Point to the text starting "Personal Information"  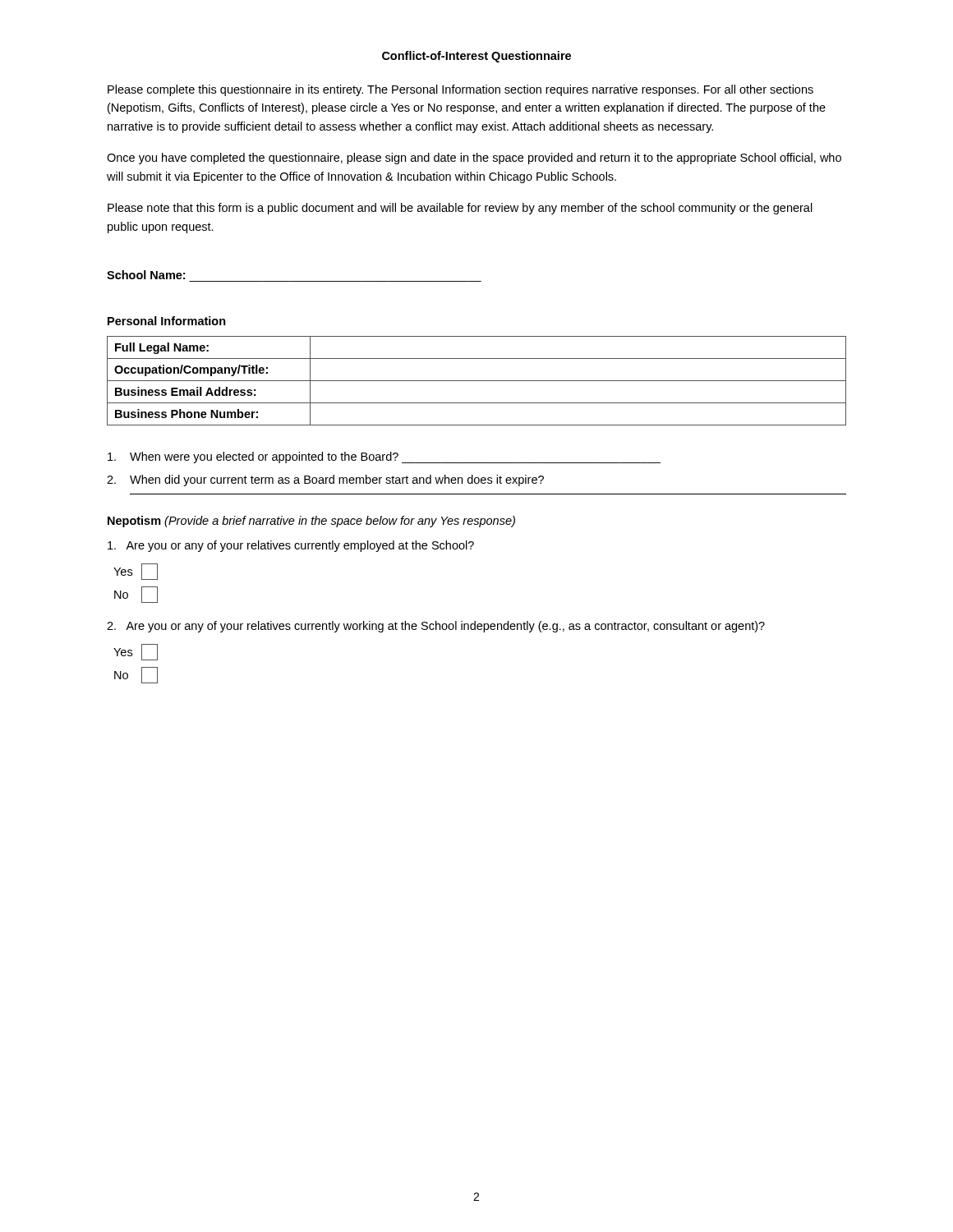166,321
